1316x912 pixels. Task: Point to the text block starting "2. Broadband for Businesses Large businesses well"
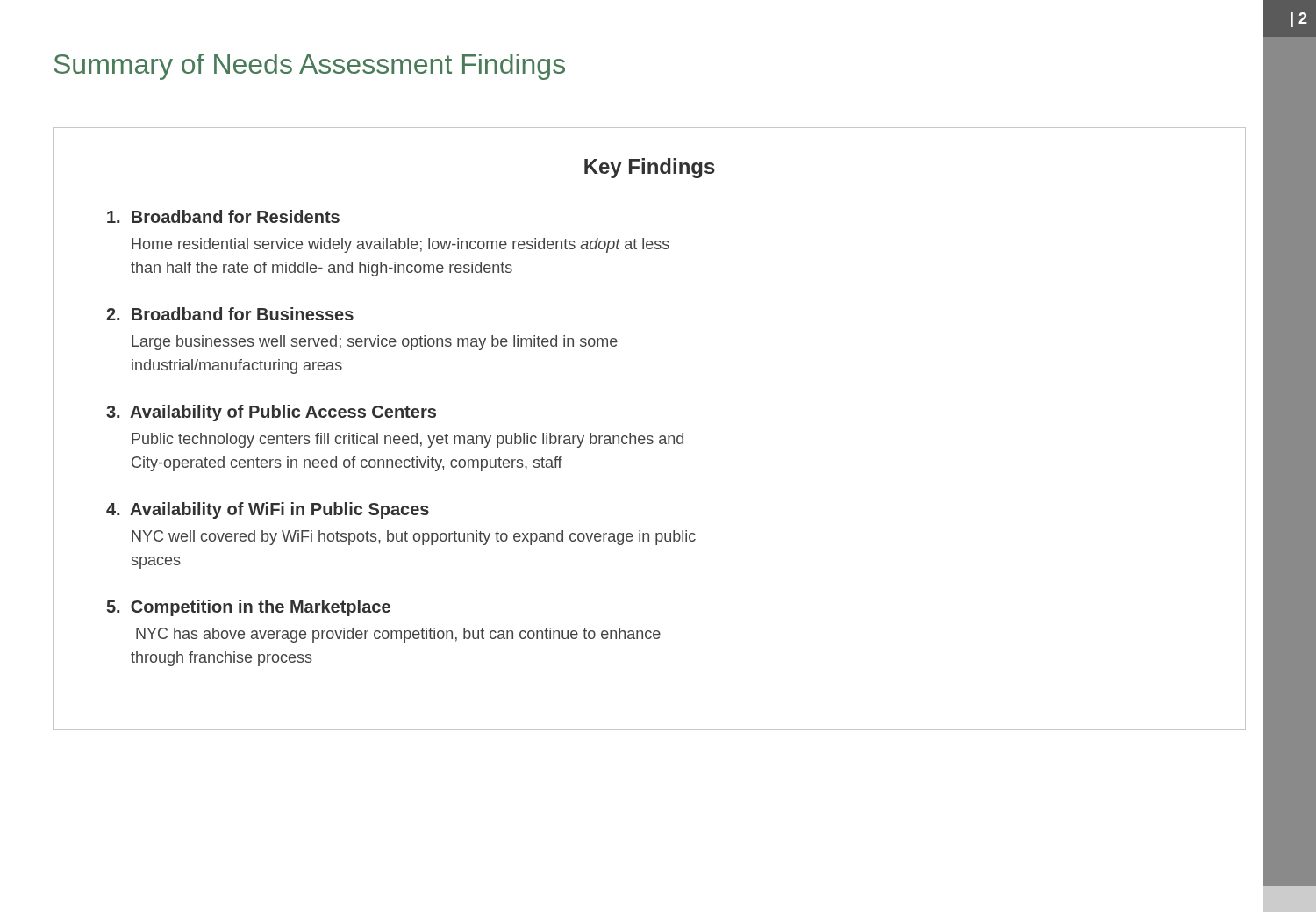(230, 314)
